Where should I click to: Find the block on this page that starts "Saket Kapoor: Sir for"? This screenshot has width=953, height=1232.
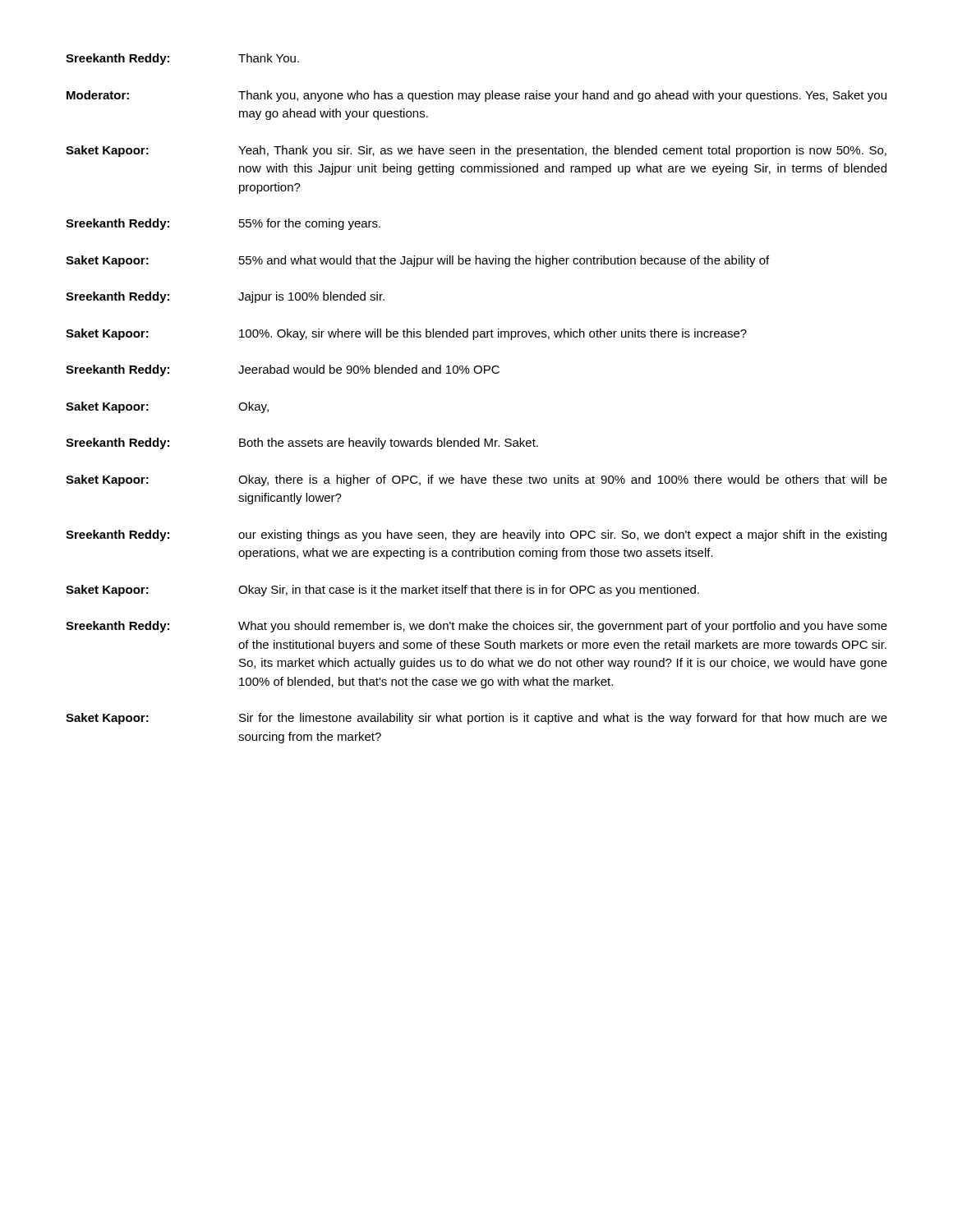click(476, 727)
